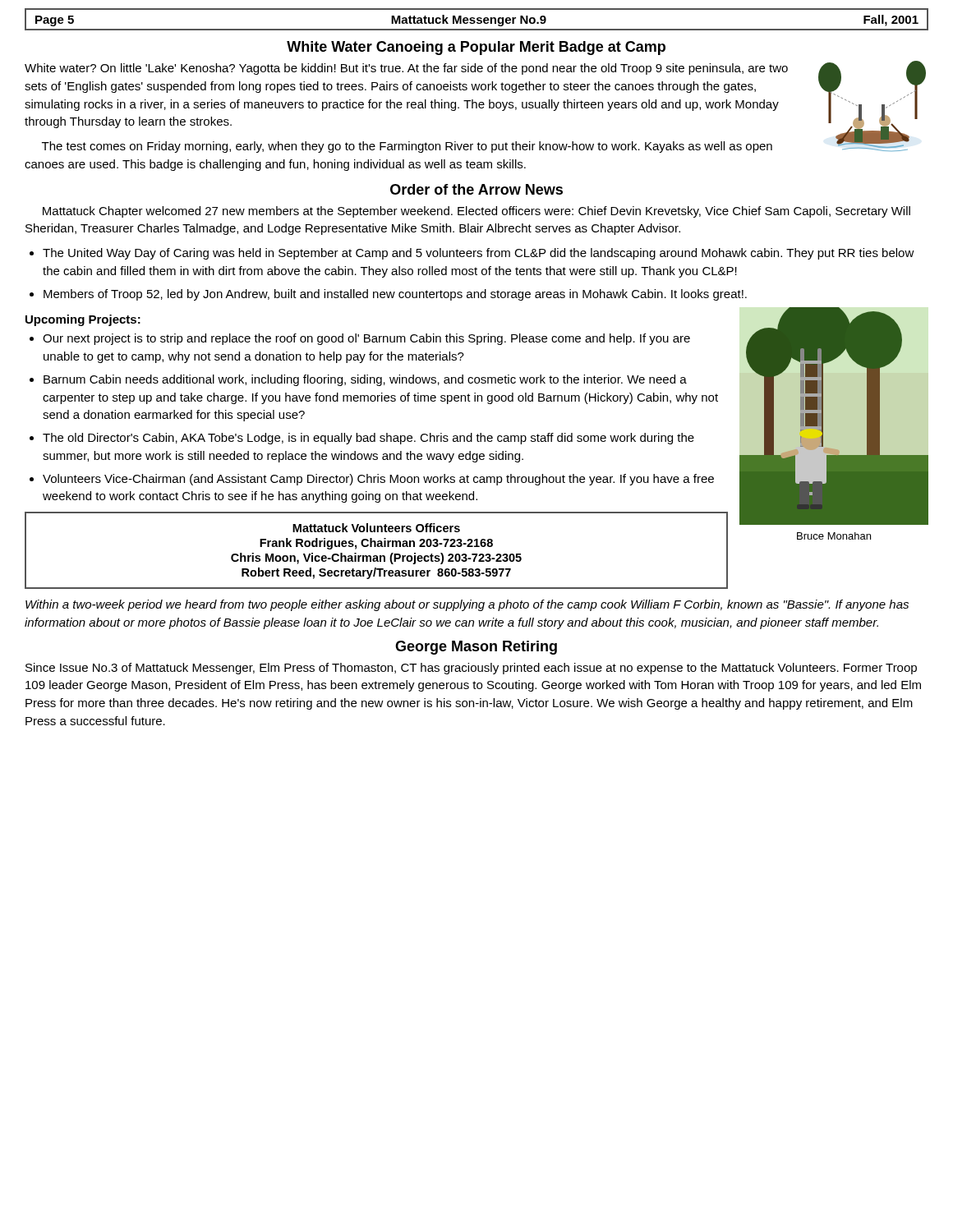This screenshot has width=953, height=1232.
Task: Locate the section header that reads "Order of the Arrow News"
Action: [x=476, y=189]
